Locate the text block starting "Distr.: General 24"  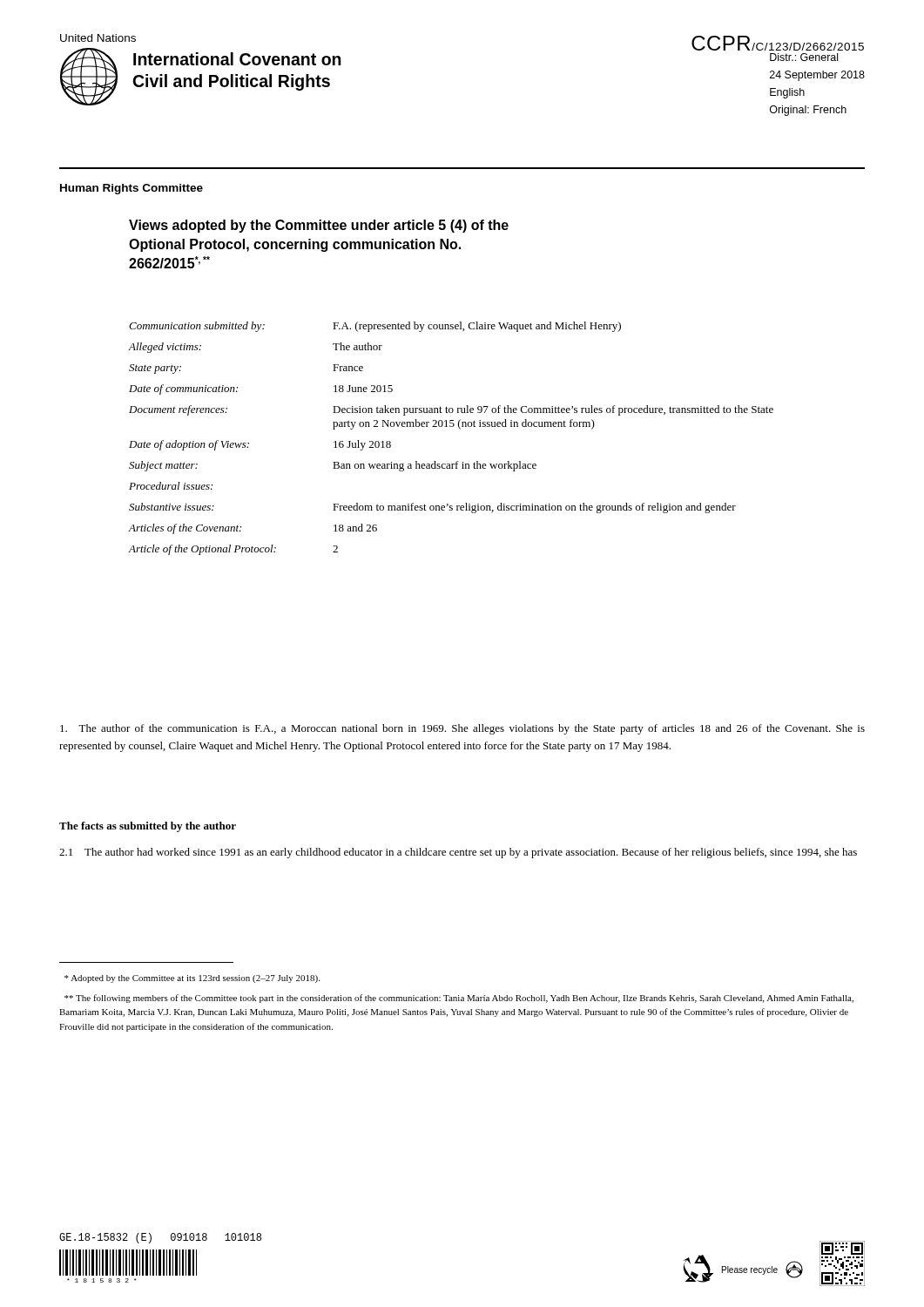point(817,84)
